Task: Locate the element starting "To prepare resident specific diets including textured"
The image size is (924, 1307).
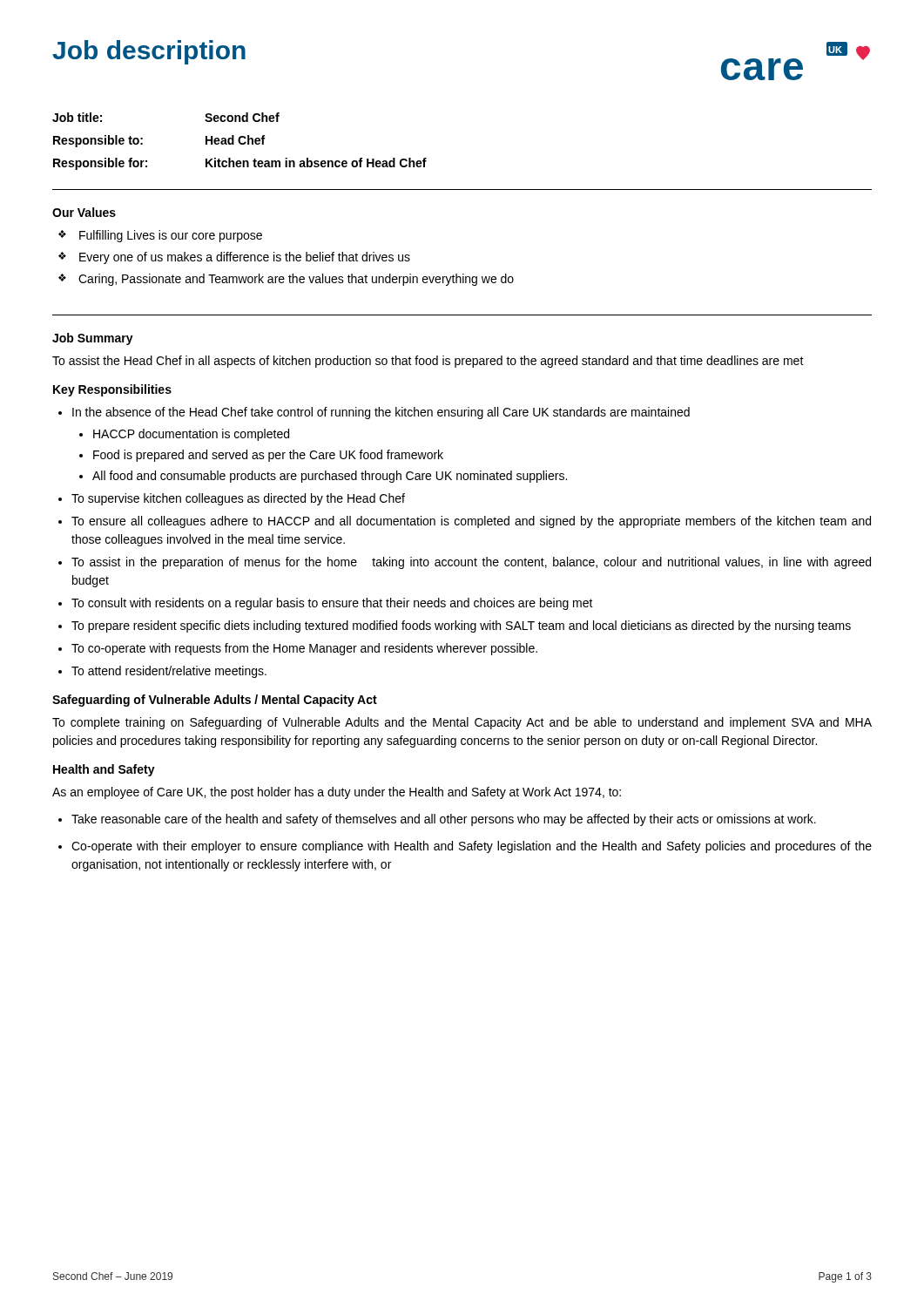Action: (461, 626)
